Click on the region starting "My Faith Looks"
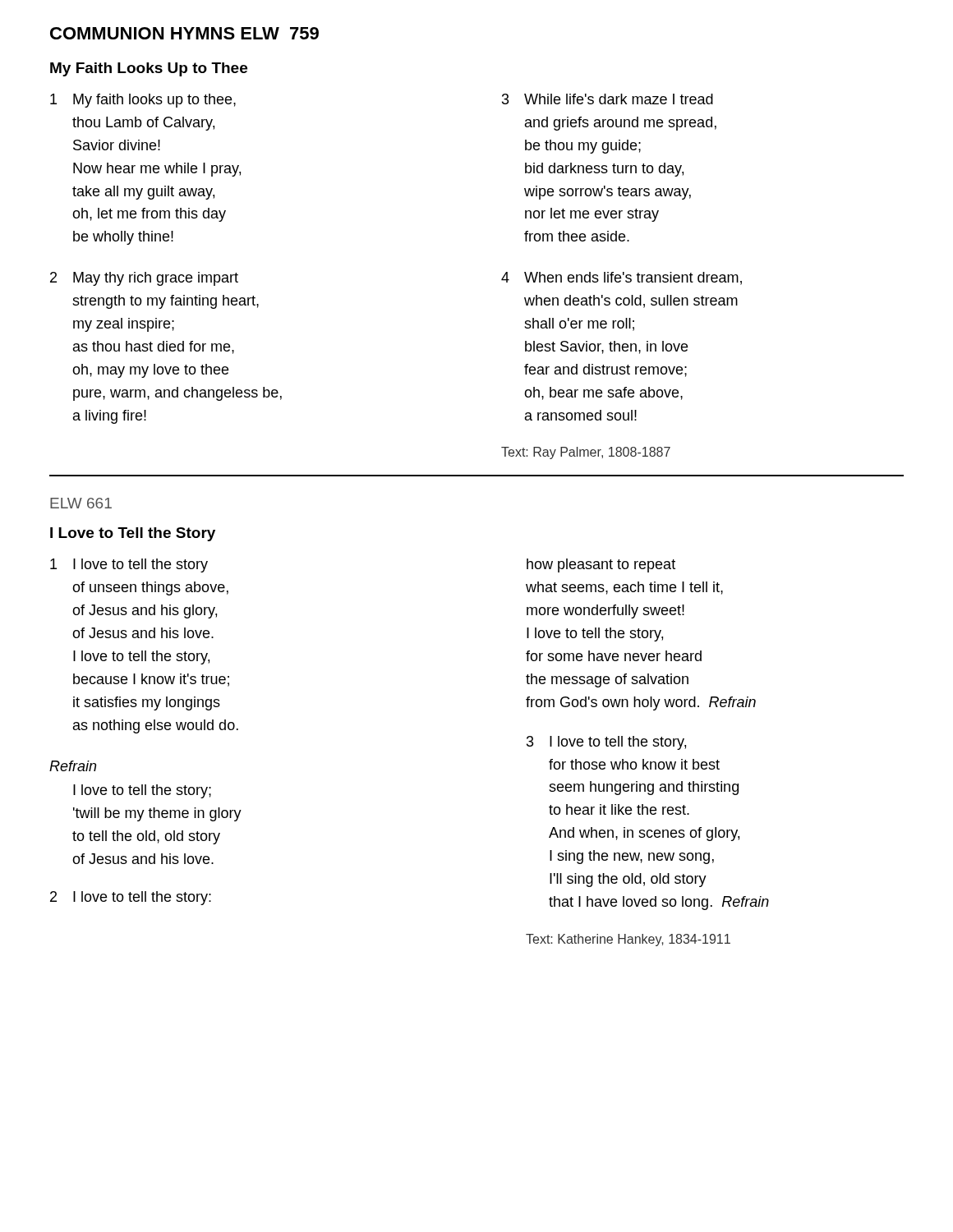 pos(149,68)
